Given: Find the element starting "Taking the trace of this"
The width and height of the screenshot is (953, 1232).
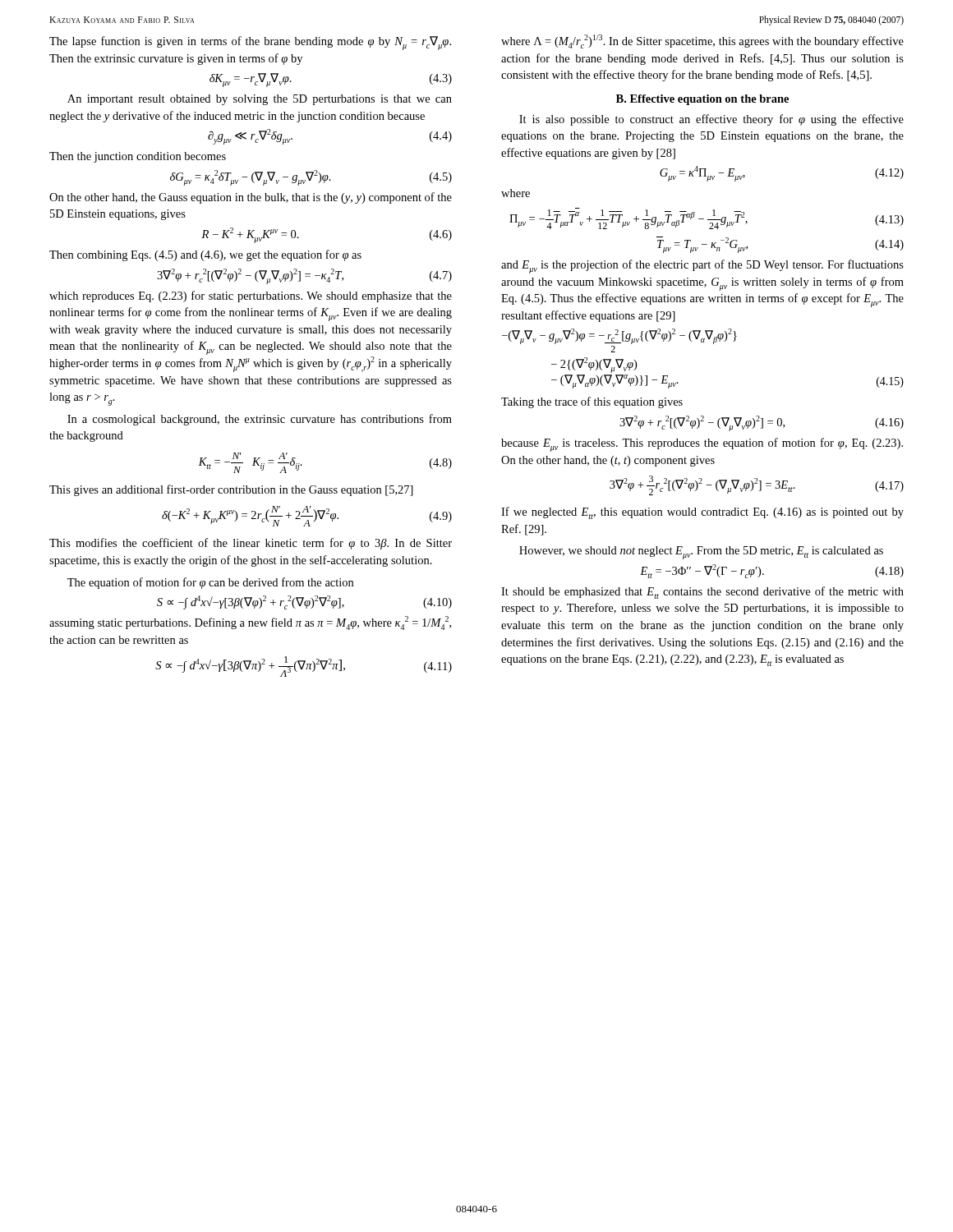Looking at the screenshot, I should click(x=592, y=402).
